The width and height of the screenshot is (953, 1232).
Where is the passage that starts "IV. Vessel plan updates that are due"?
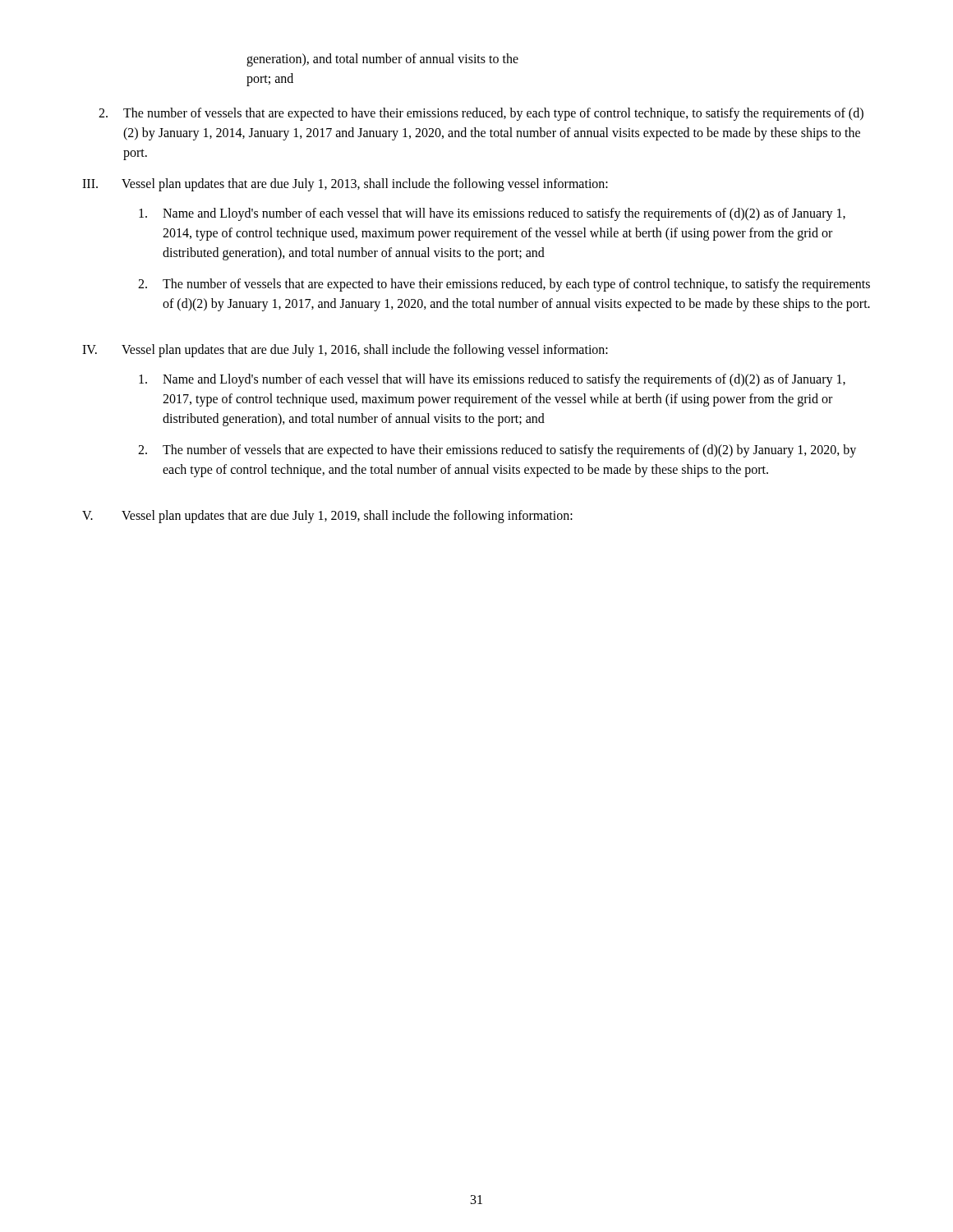coord(476,416)
